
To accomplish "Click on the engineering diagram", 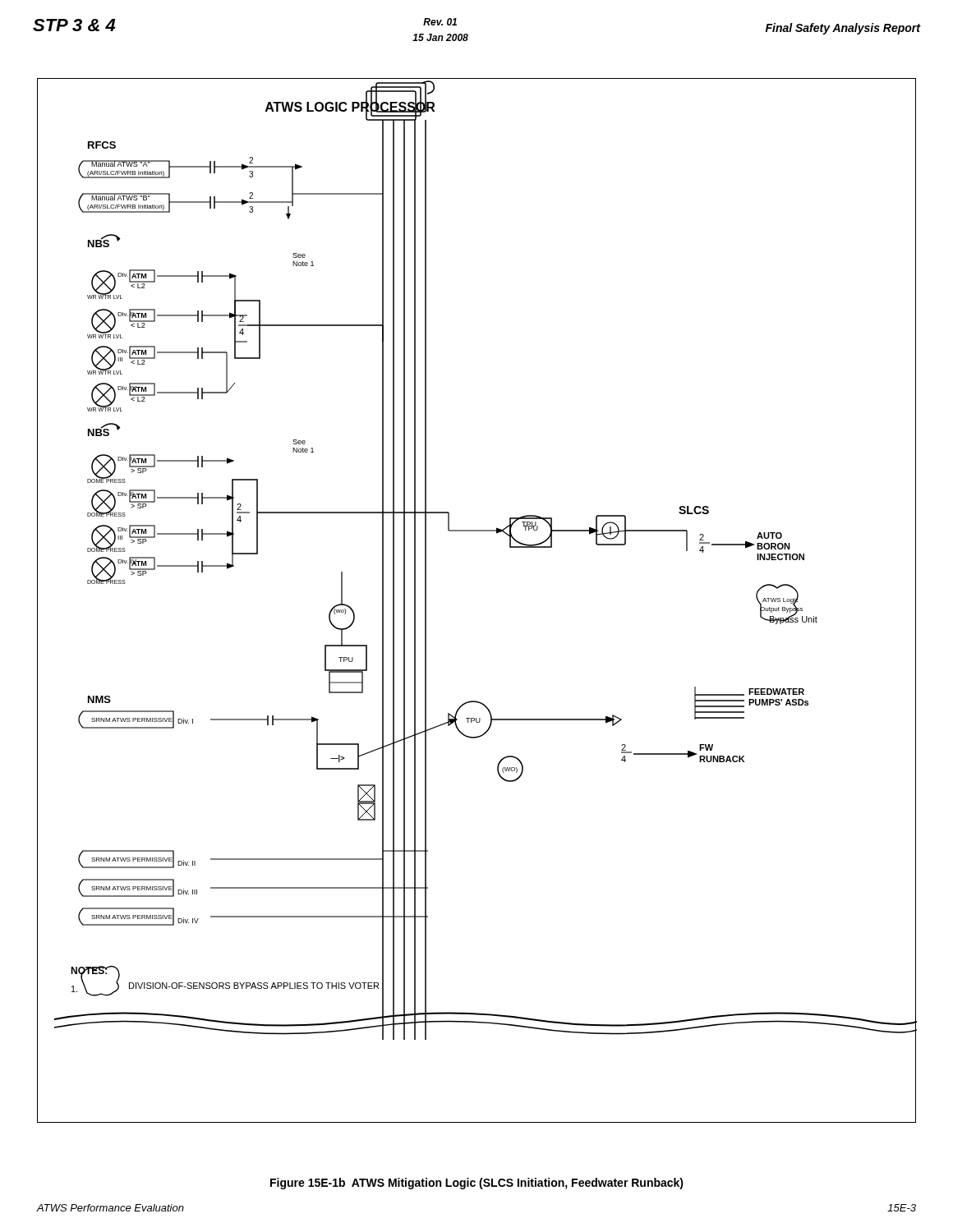I will (x=476, y=600).
